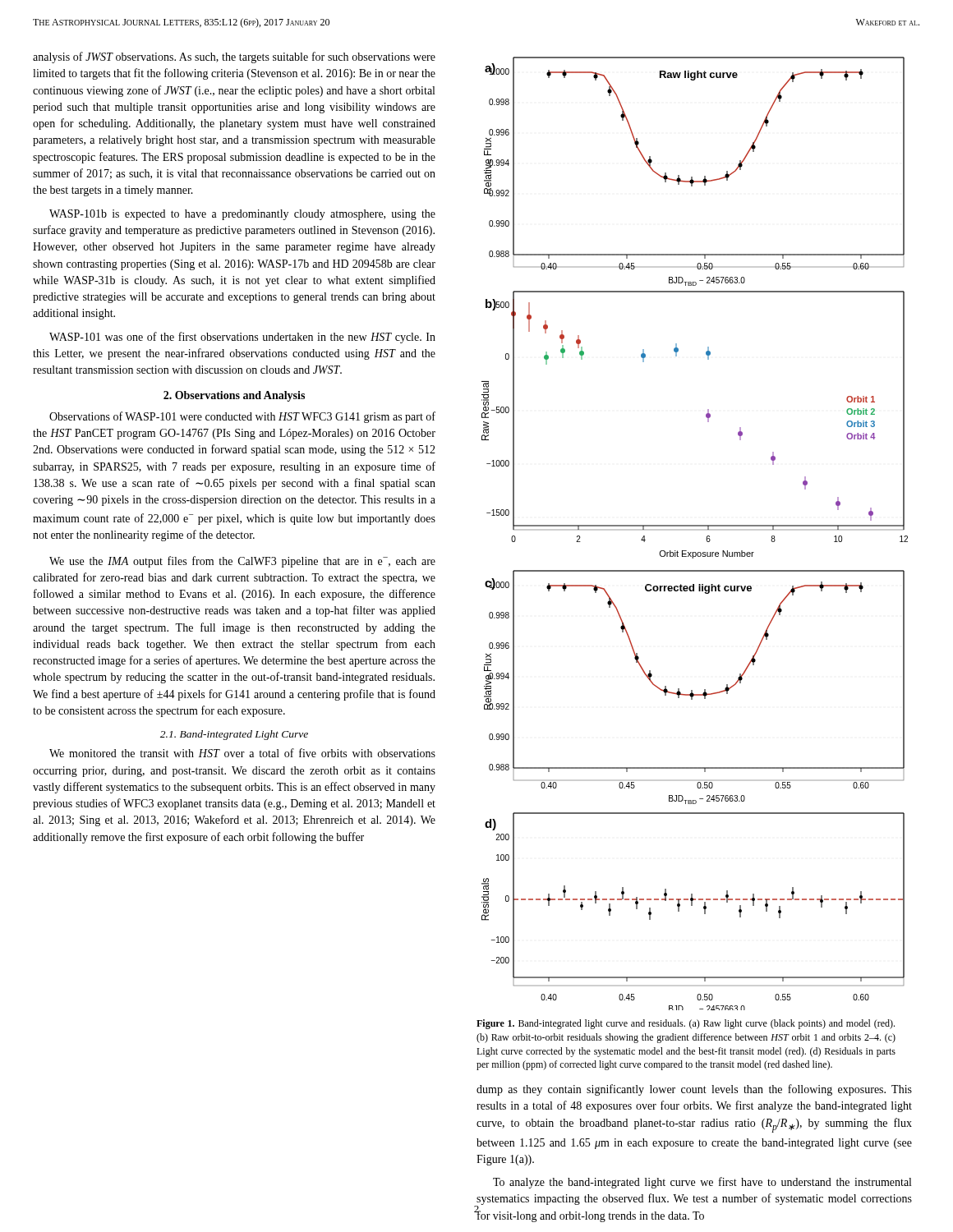Viewport: 953px width, 1232px height.
Task: Find the region starting "dump as they contain"
Action: click(694, 1125)
